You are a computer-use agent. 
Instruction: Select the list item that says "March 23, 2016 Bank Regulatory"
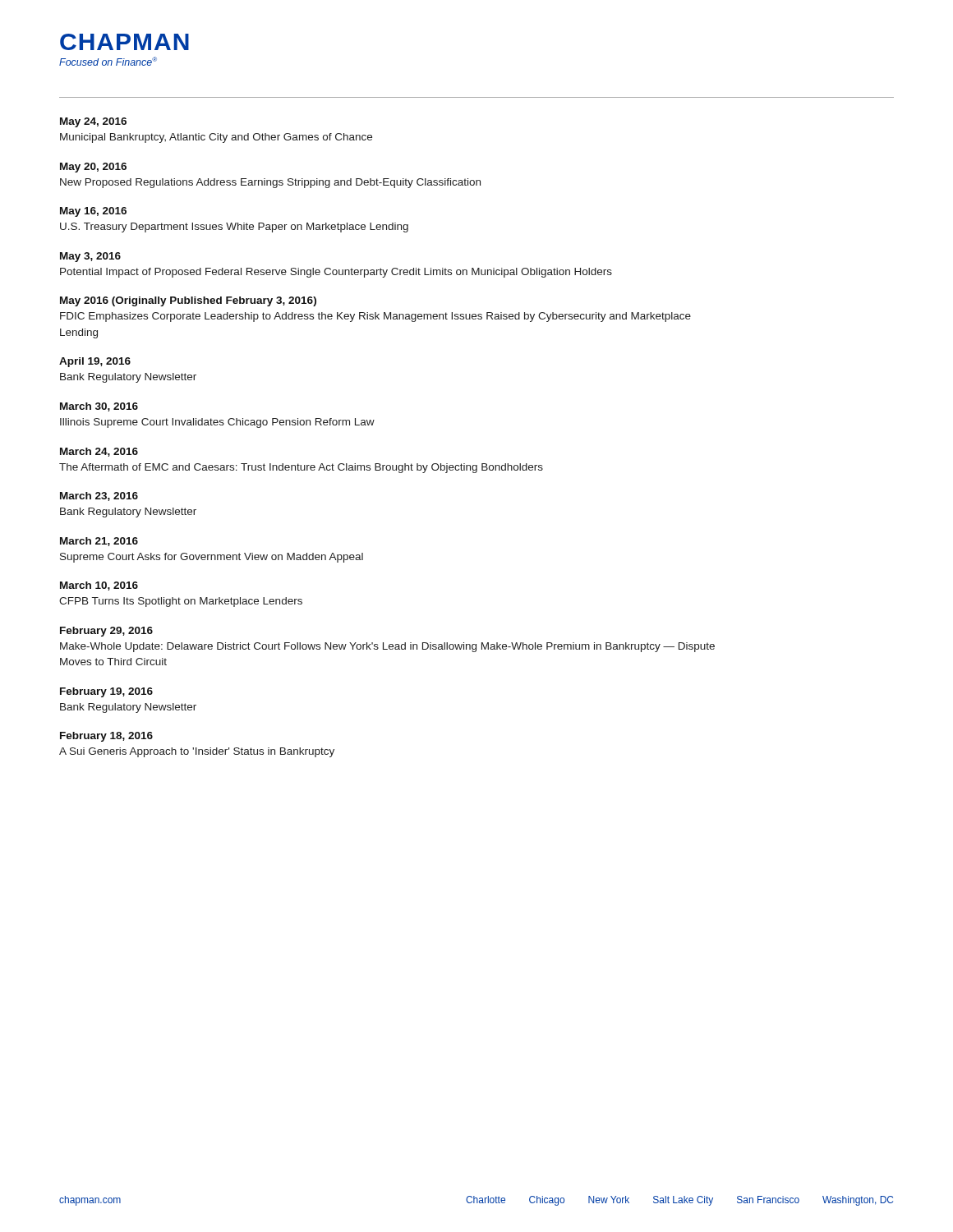(99, 496)
